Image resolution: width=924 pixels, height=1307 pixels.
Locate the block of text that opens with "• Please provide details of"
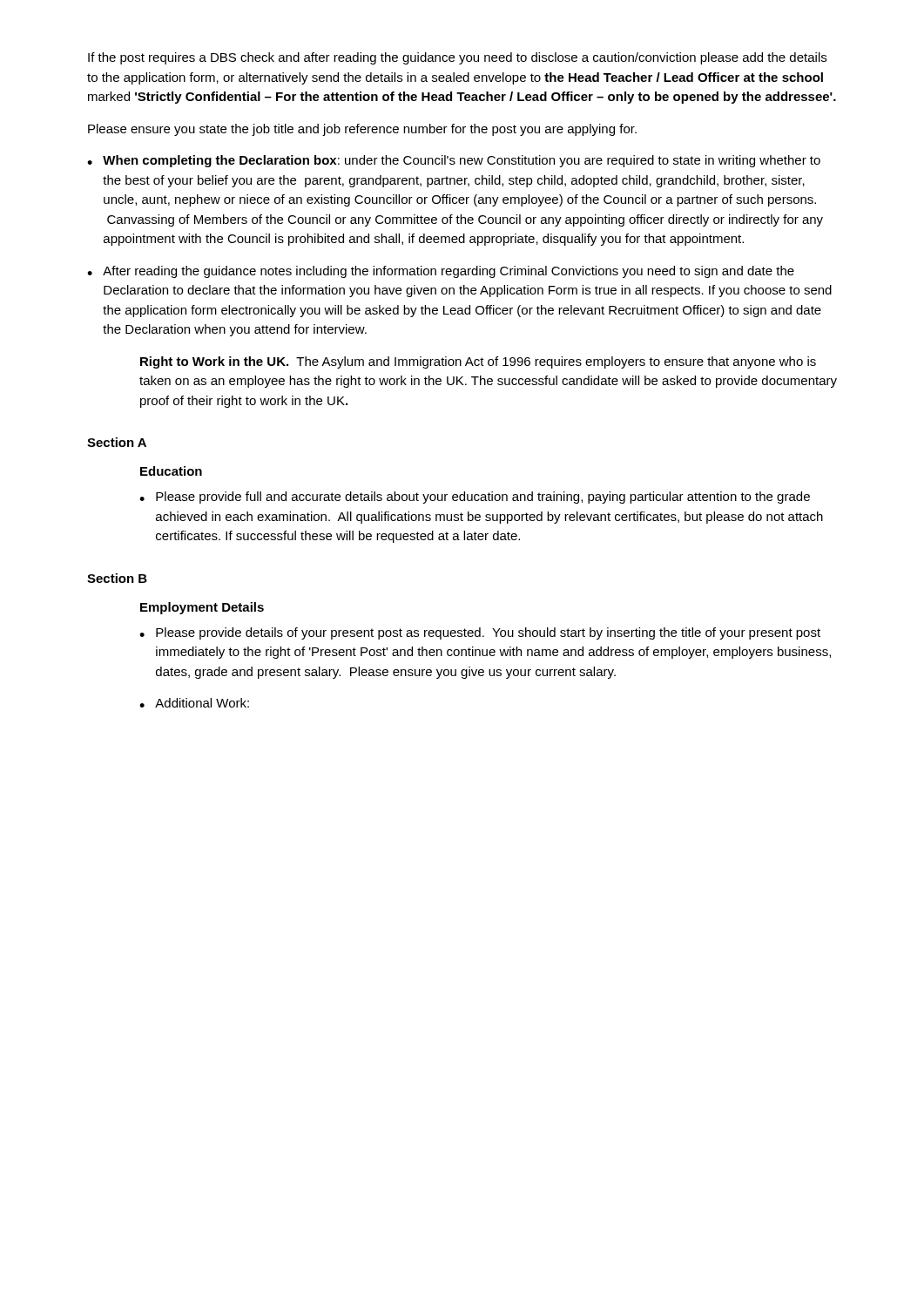(488, 652)
